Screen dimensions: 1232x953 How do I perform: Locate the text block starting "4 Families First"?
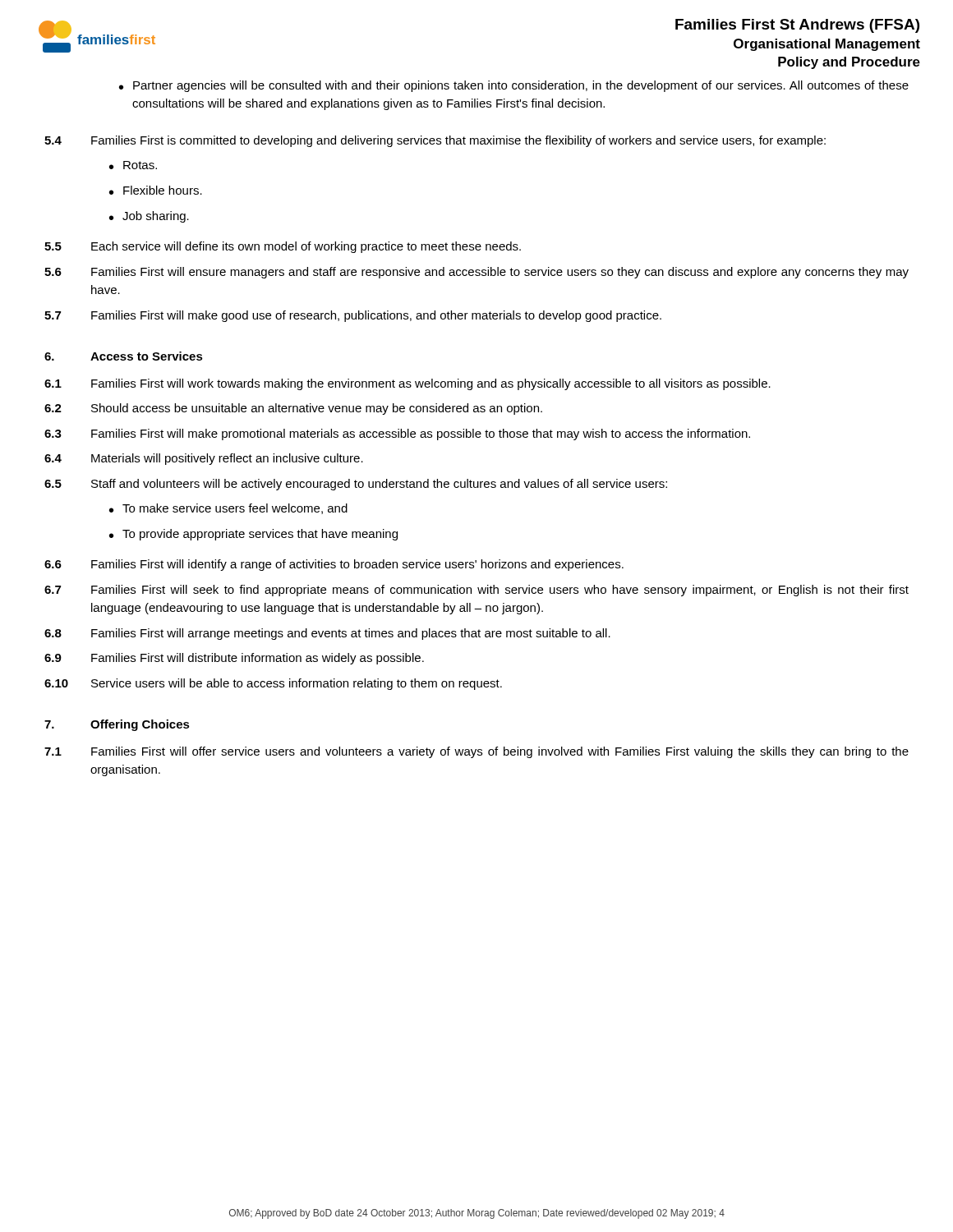tap(436, 141)
